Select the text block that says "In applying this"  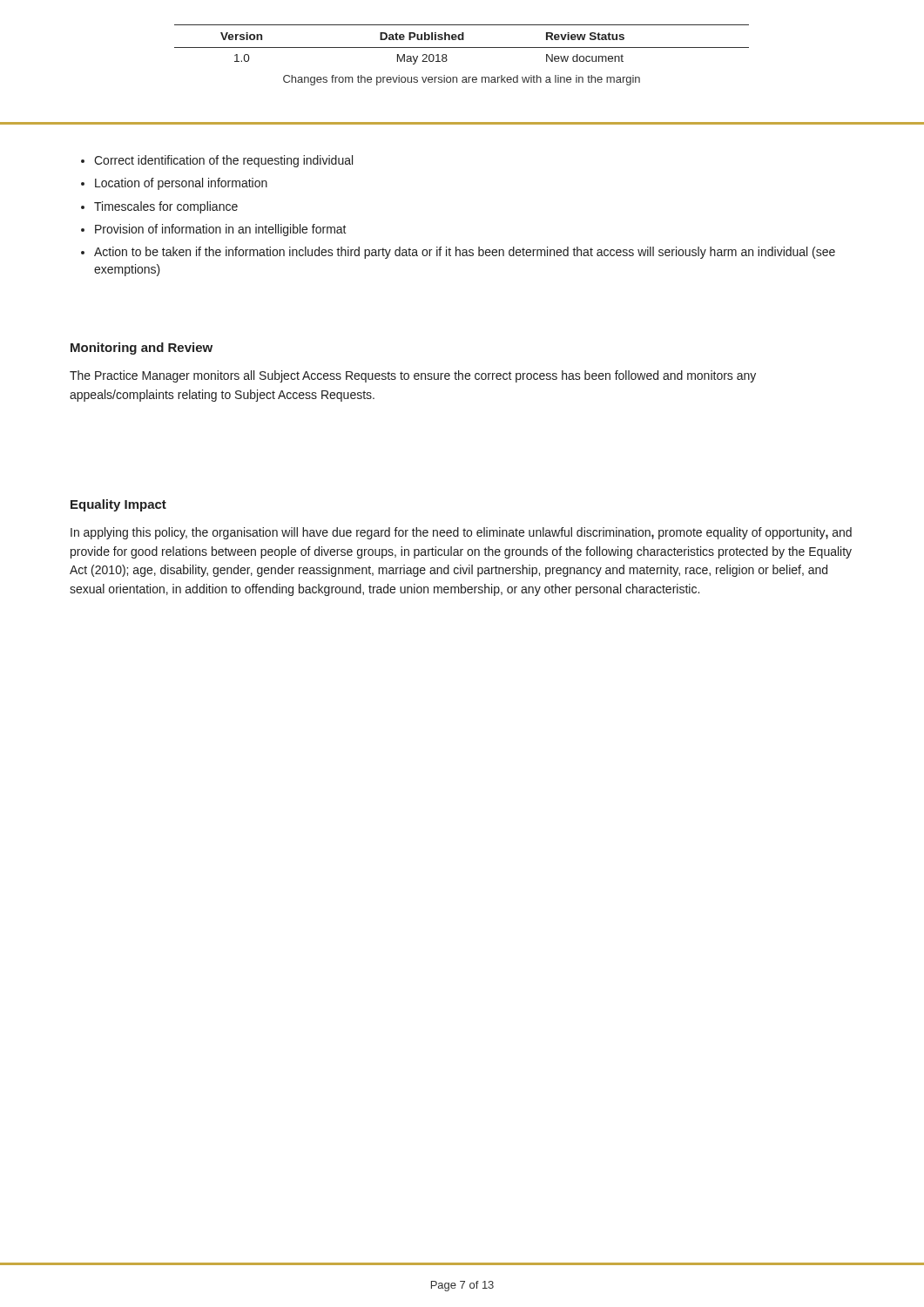click(461, 561)
